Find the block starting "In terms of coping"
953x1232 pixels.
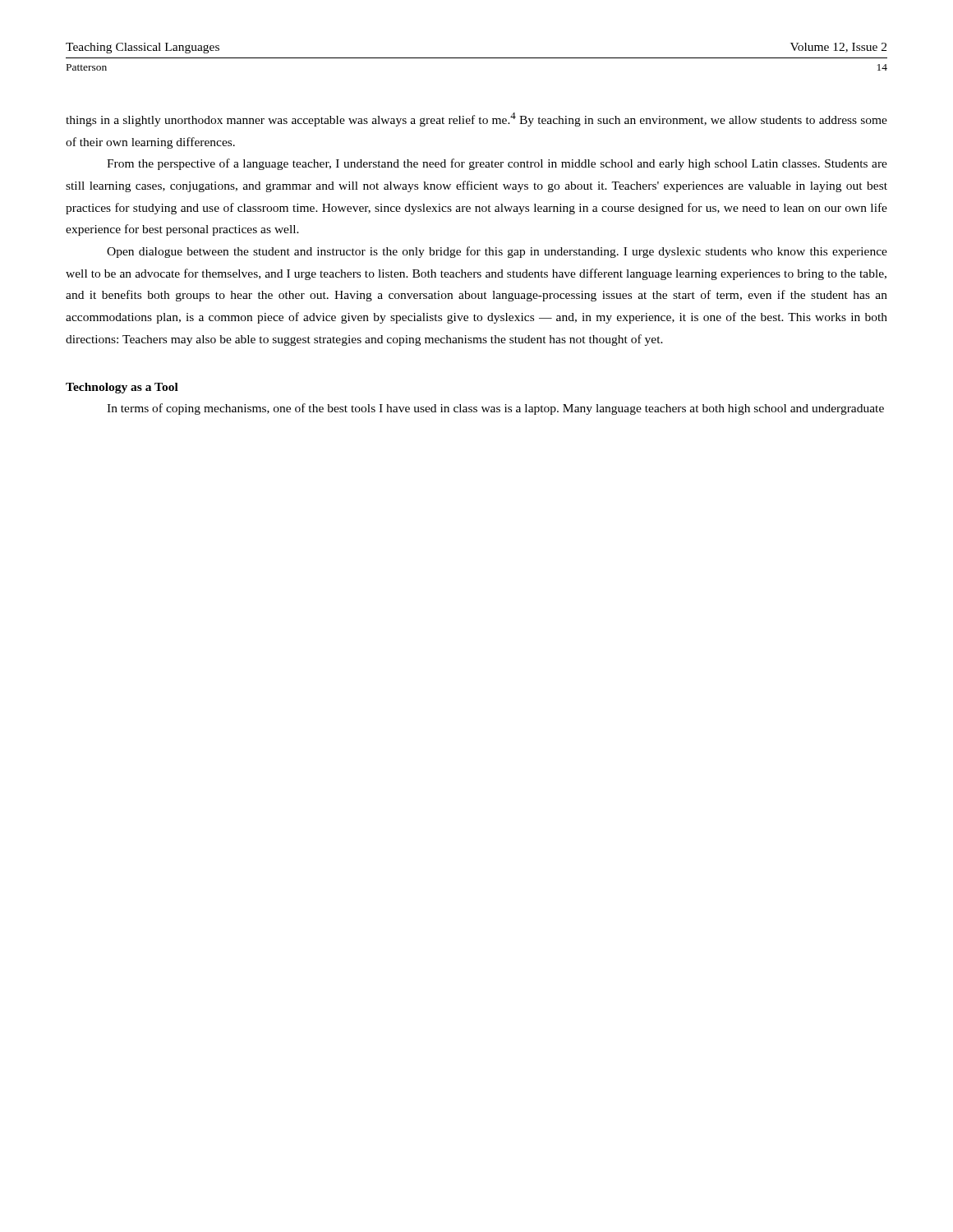click(496, 408)
